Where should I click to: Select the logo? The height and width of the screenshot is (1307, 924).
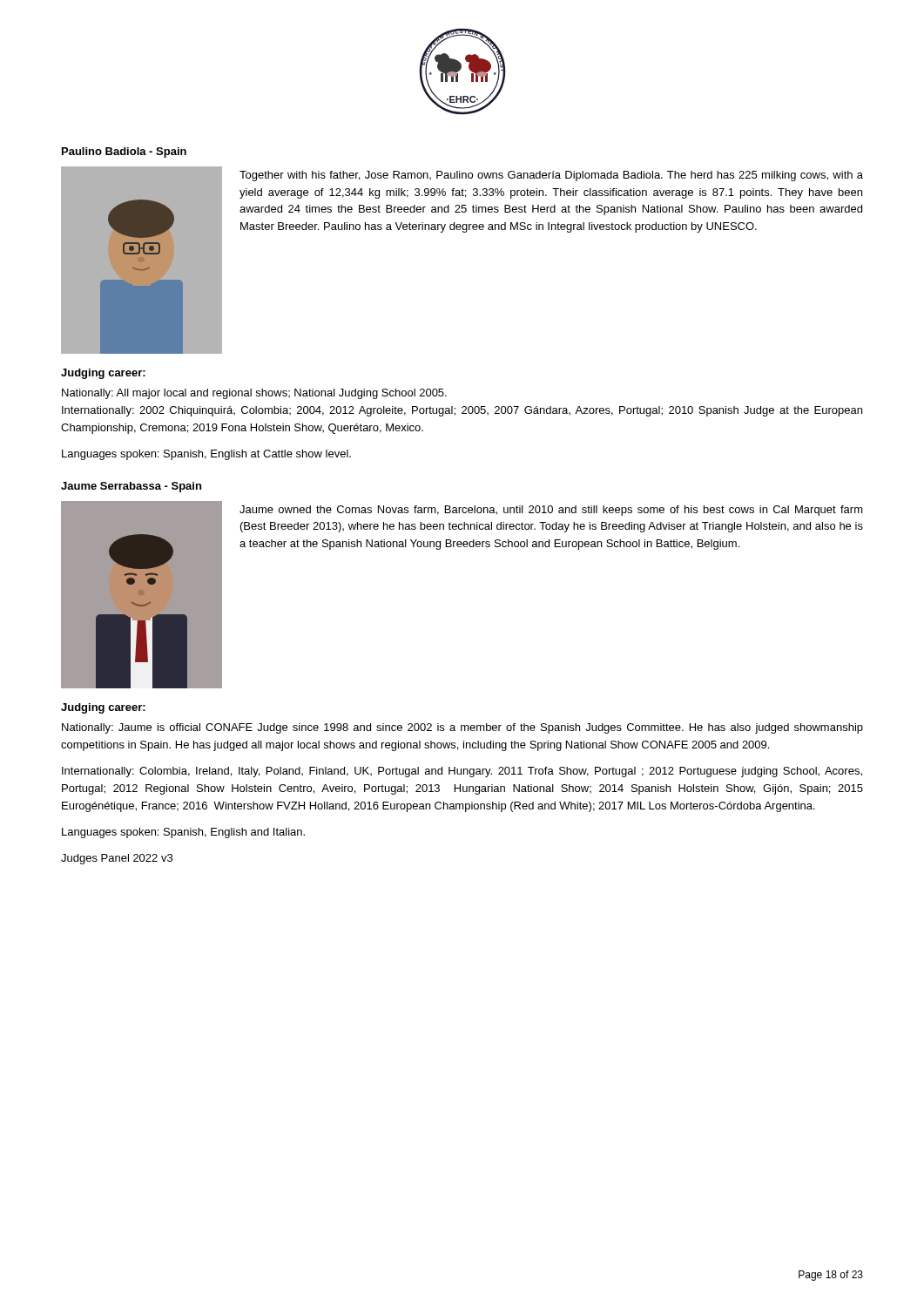pyautogui.click(x=462, y=65)
